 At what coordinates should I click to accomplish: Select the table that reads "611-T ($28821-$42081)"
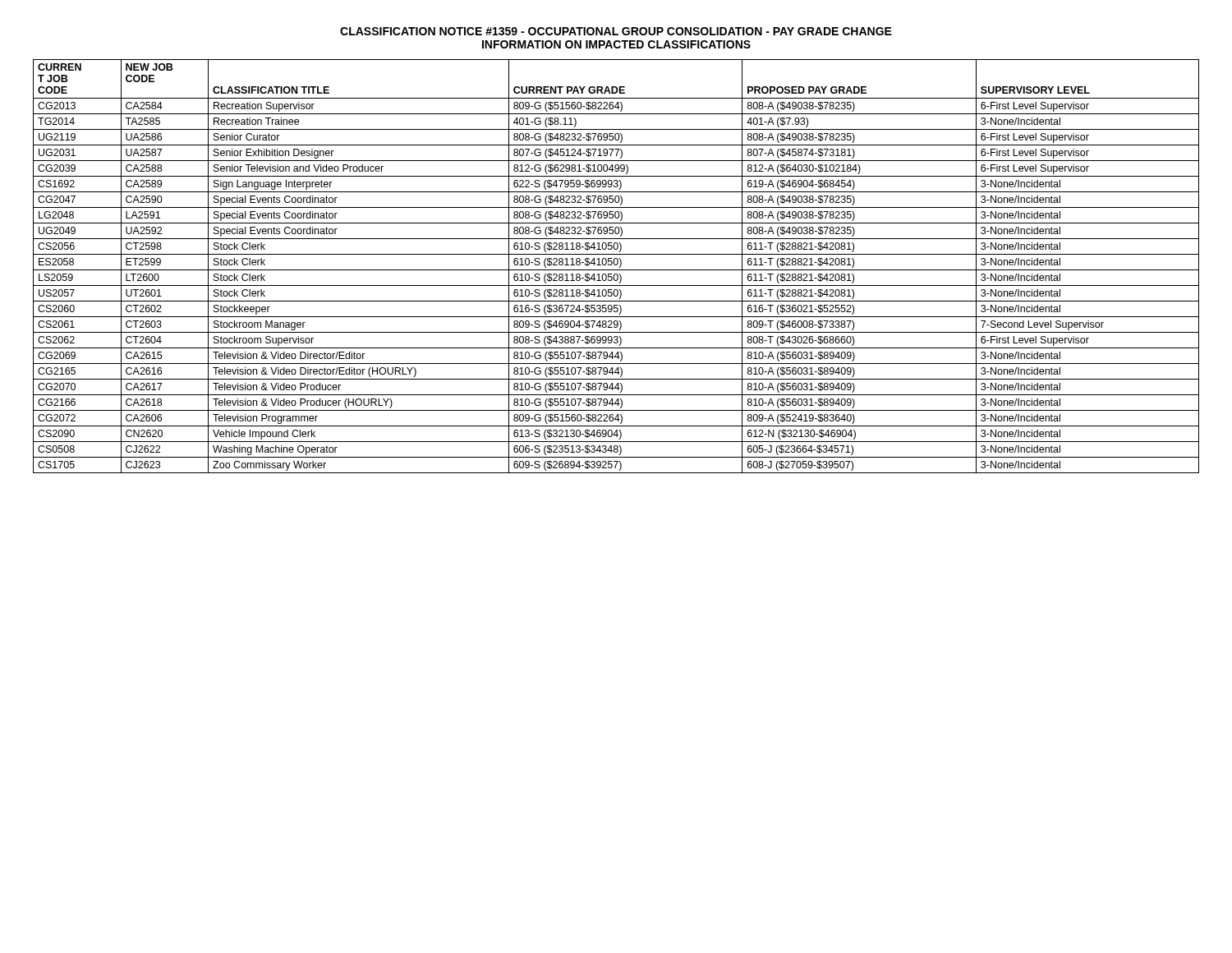tap(616, 266)
